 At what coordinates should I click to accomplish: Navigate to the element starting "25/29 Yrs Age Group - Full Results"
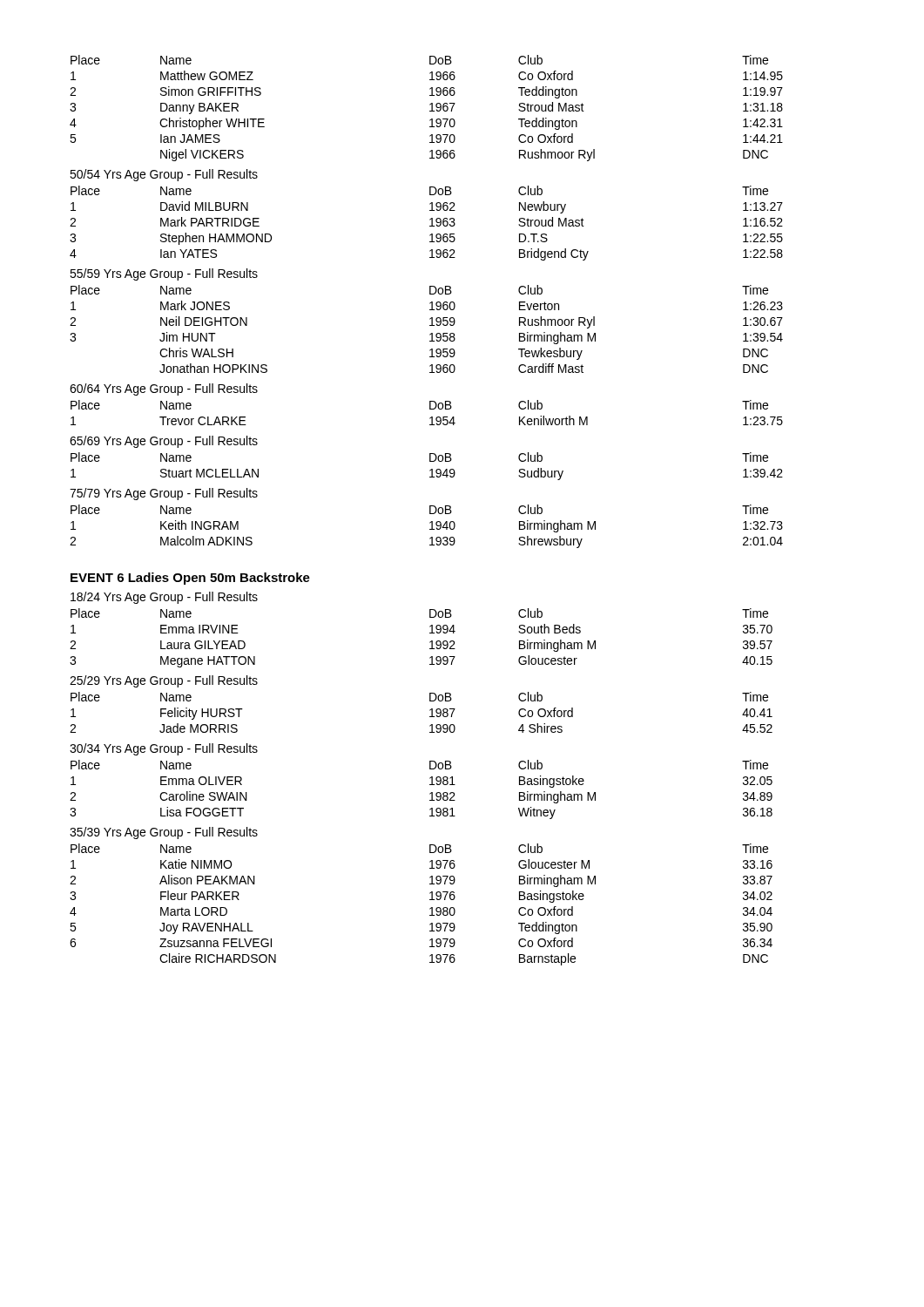click(x=164, y=680)
